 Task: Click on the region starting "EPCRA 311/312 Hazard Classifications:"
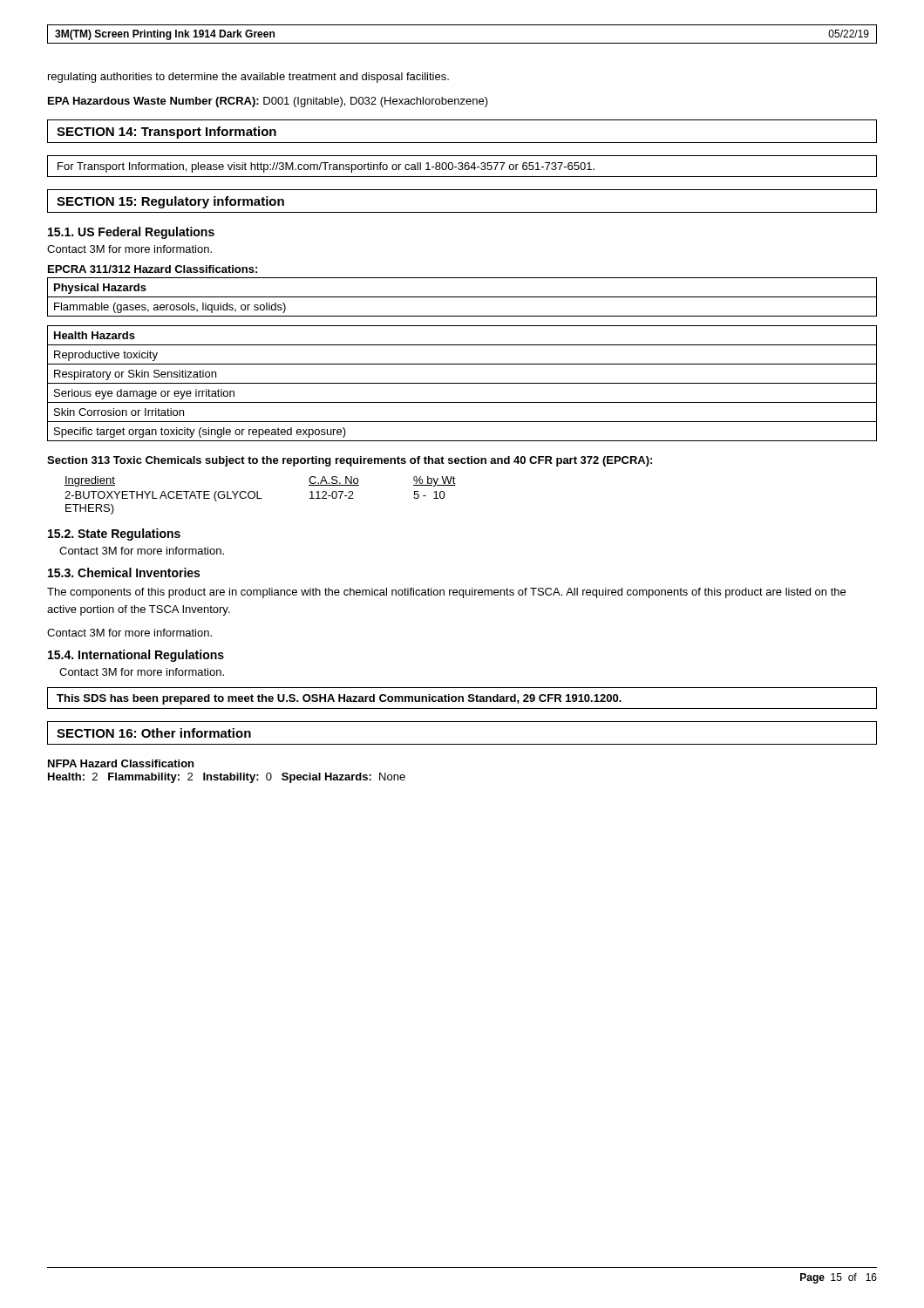point(153,269)
